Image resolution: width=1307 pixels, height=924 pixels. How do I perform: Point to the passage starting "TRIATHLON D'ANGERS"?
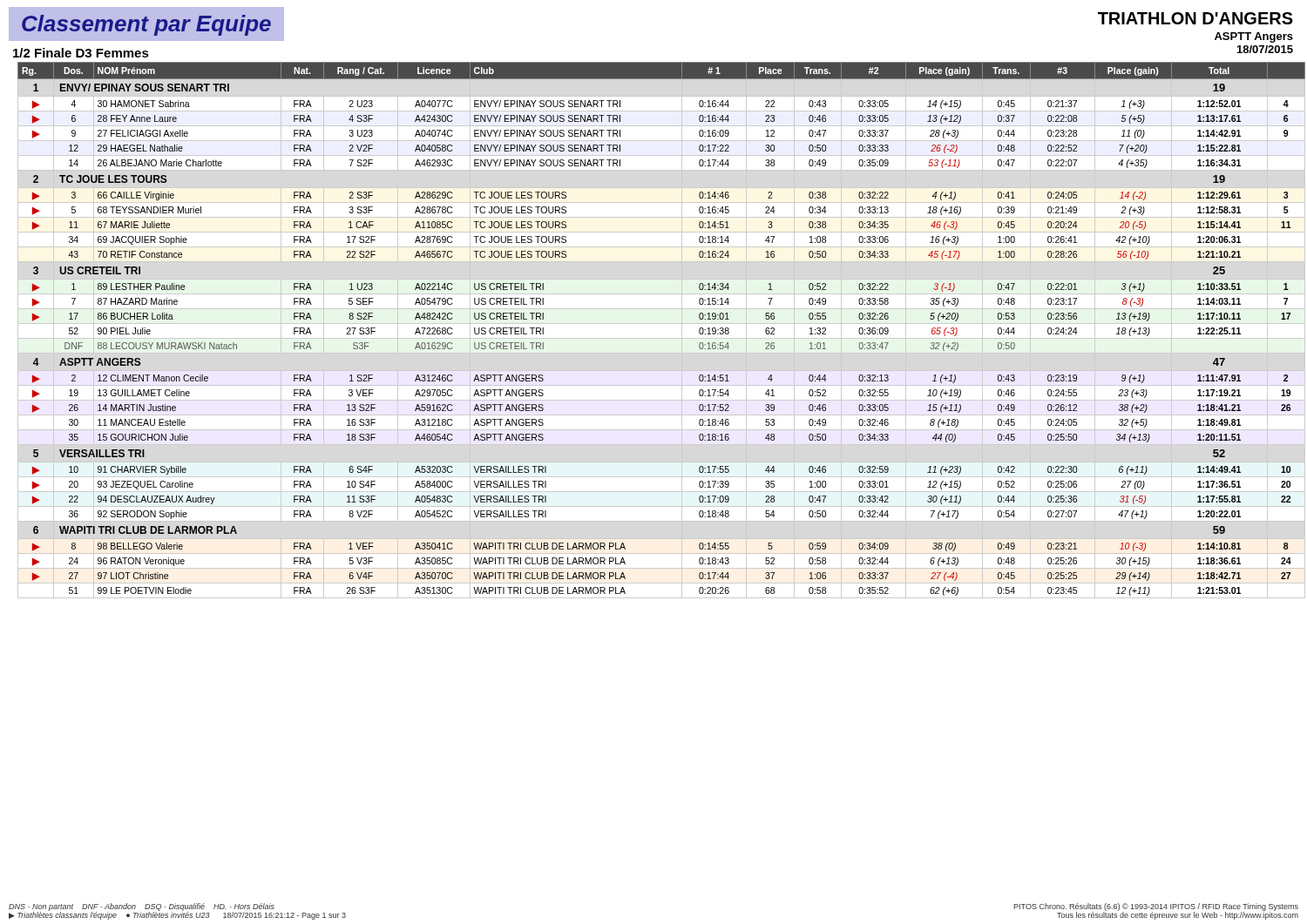[1195, 18]
